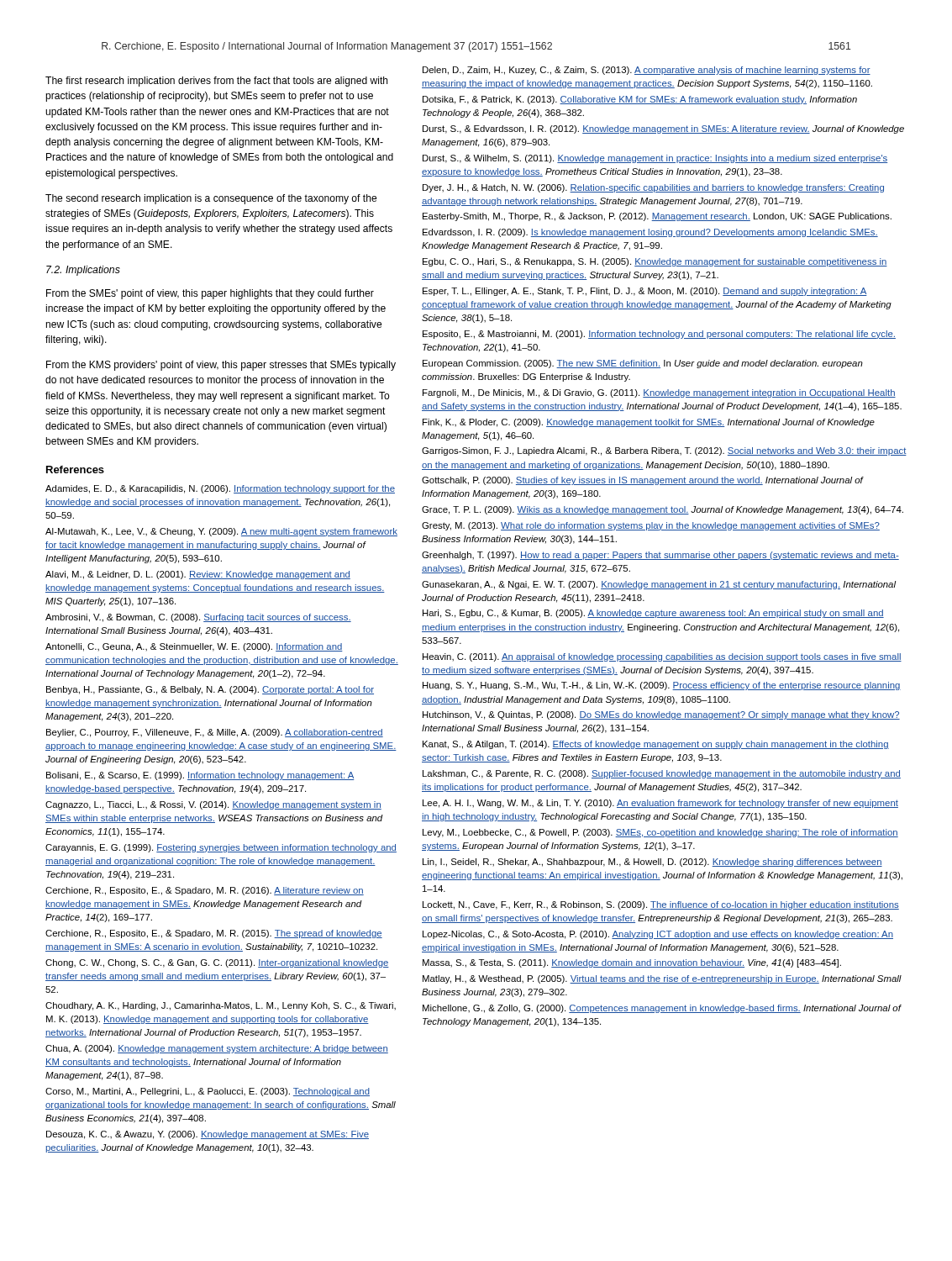Locate the block of text that opens with "Edvardsson, I. R. (2009). Is"
952x1261 pixels.
tap(650, 239)
